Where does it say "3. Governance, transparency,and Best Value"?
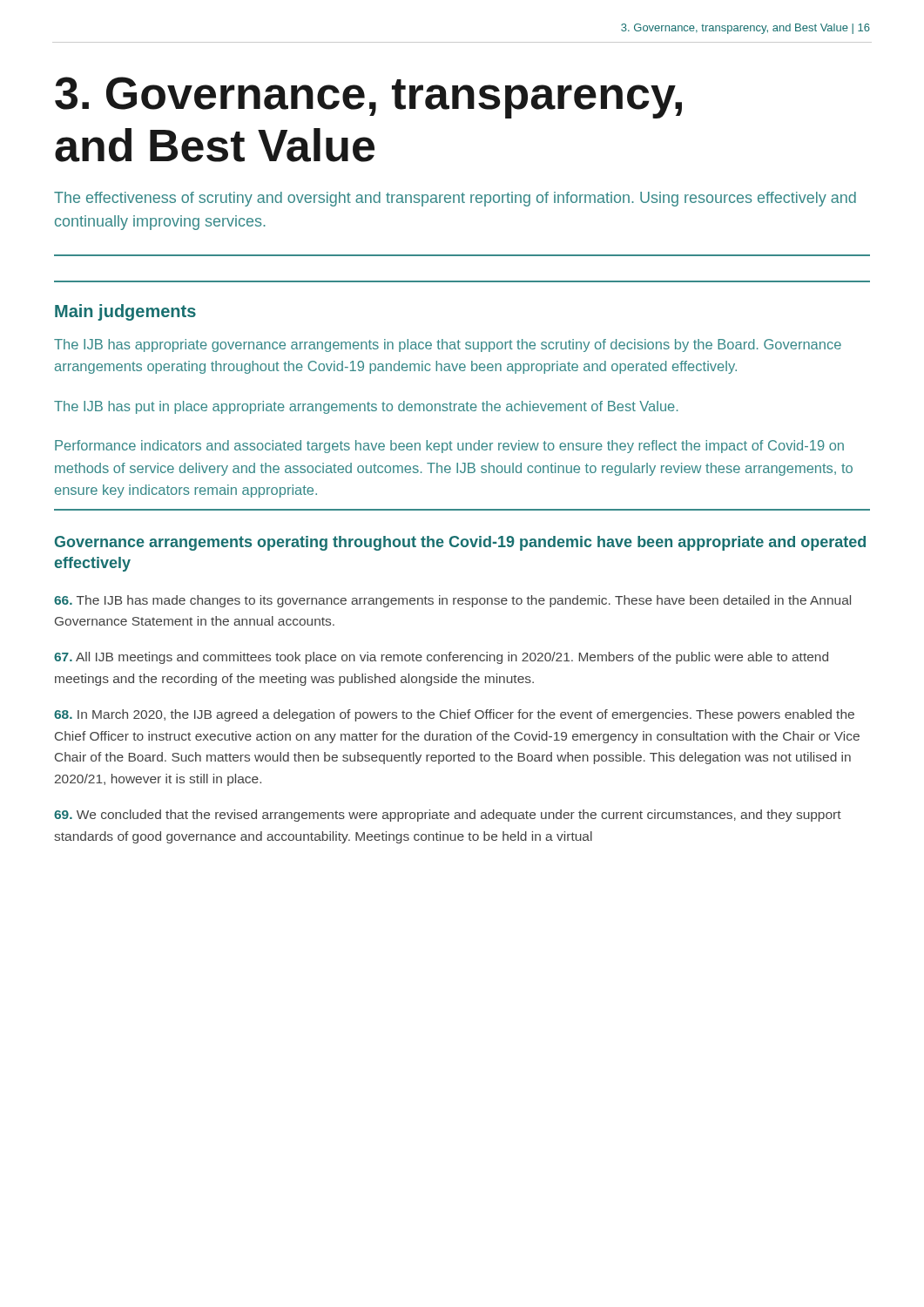Viewport: 924px width, 1307px height. tap(369, 119)
